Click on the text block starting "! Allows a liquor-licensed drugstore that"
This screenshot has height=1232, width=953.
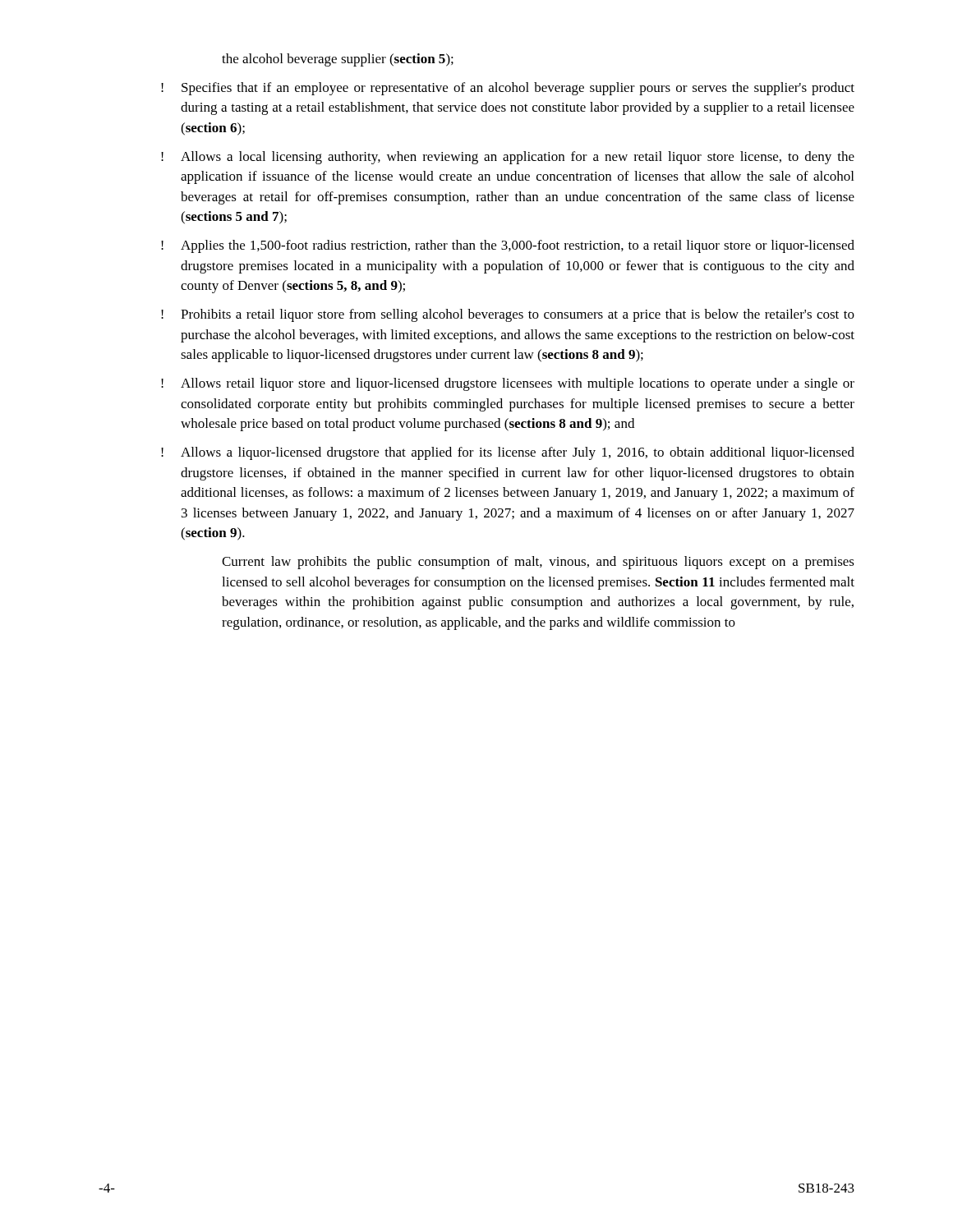pyautogui.click(x=499, y=493)
